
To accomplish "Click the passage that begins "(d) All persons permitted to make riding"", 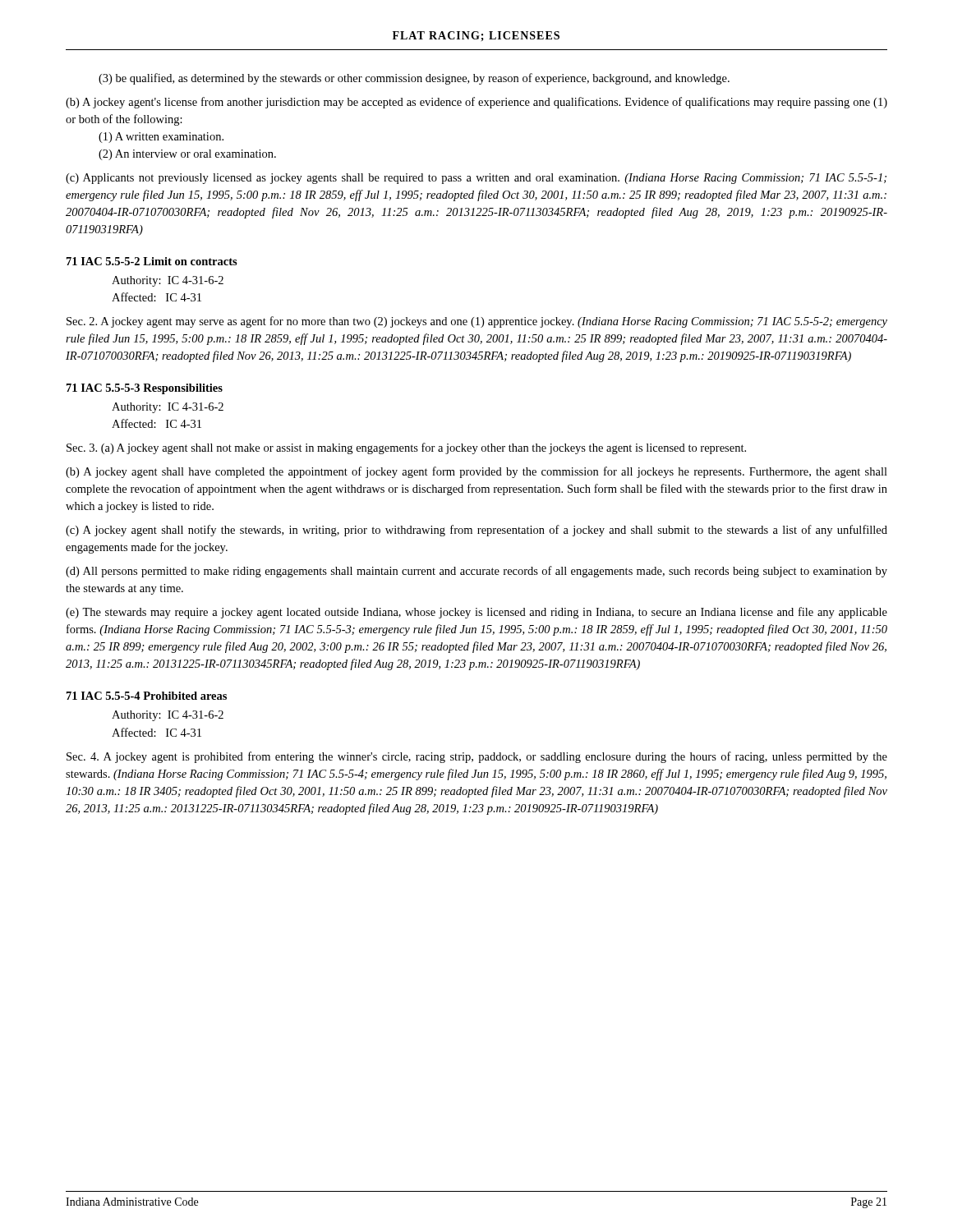I will [476, 580].
